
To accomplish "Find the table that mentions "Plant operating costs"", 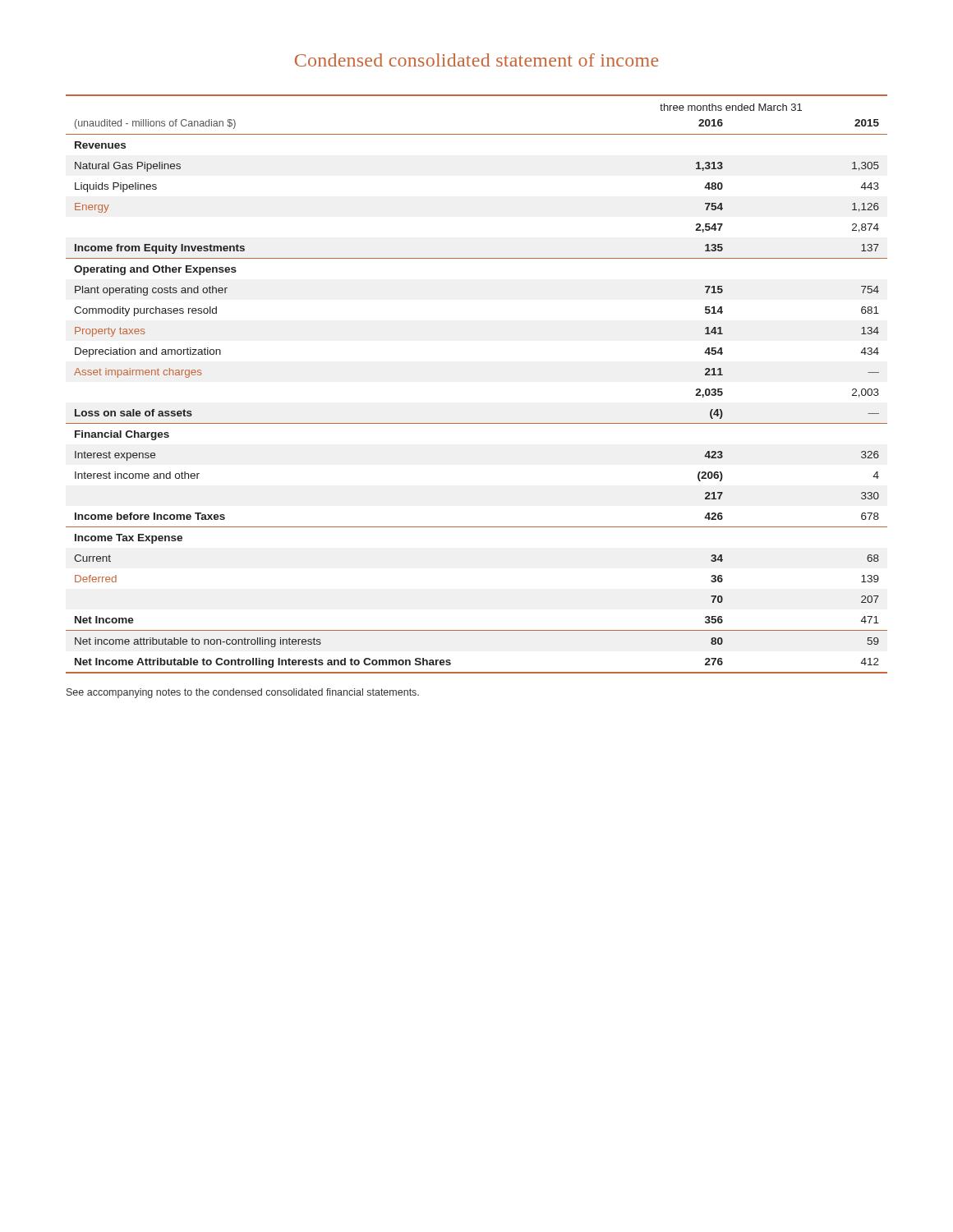I will click(476, 384).
